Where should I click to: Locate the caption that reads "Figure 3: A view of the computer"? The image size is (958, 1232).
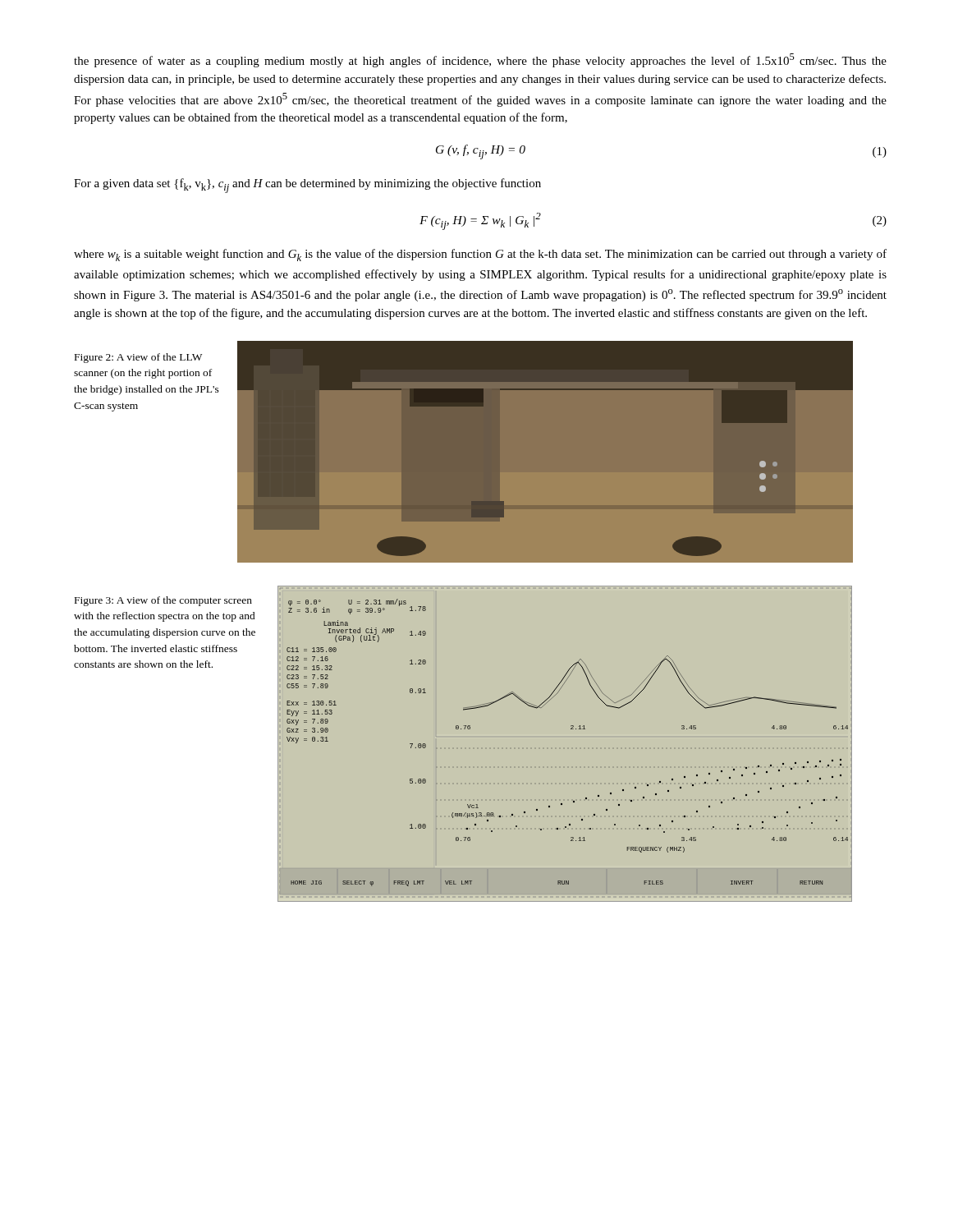(165, 632)
